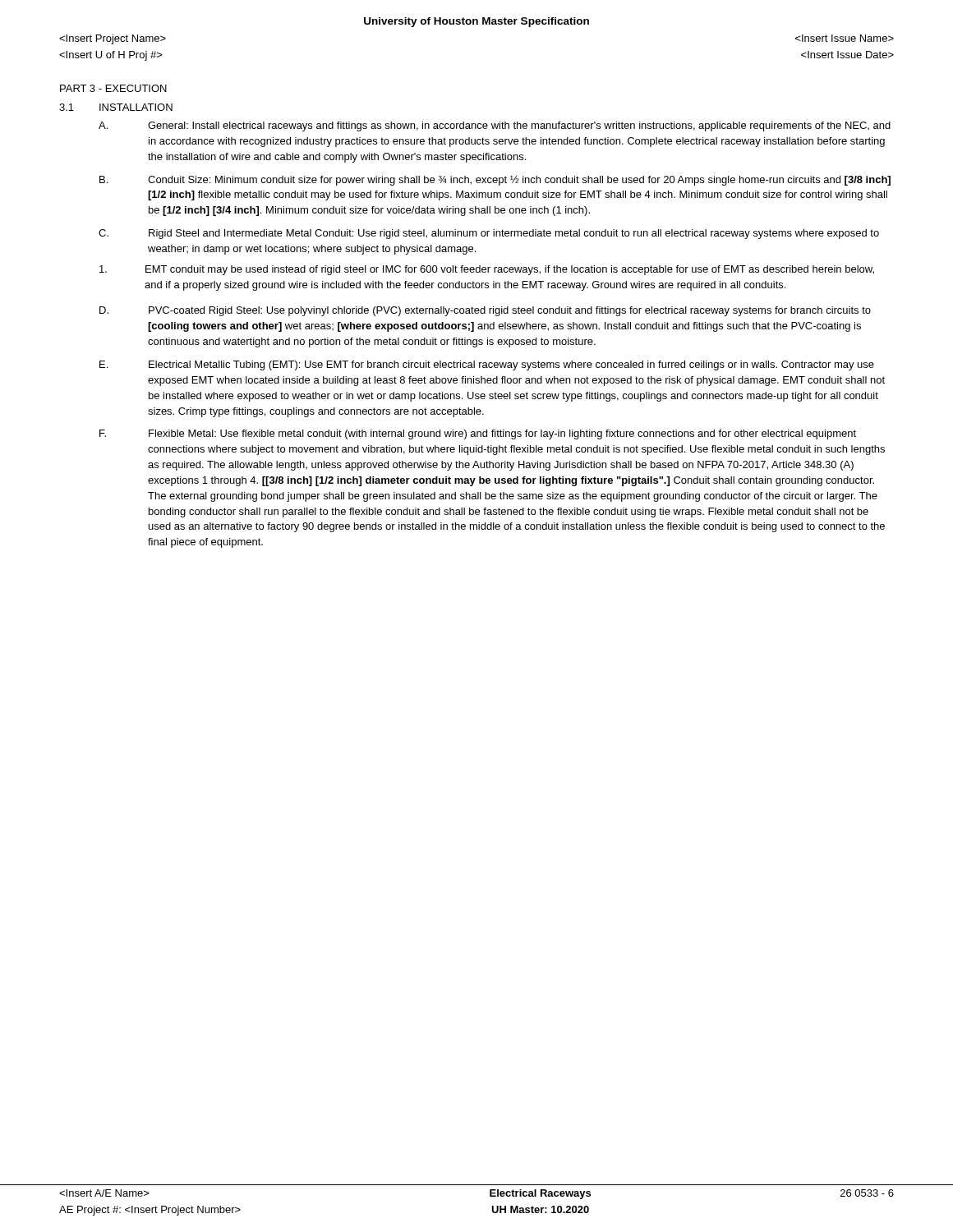Viewport: 953px width, 1232px height.
Task: Click on the list item that says "F. Flexible Metal: Use"
Action: (x=476, y=488)
